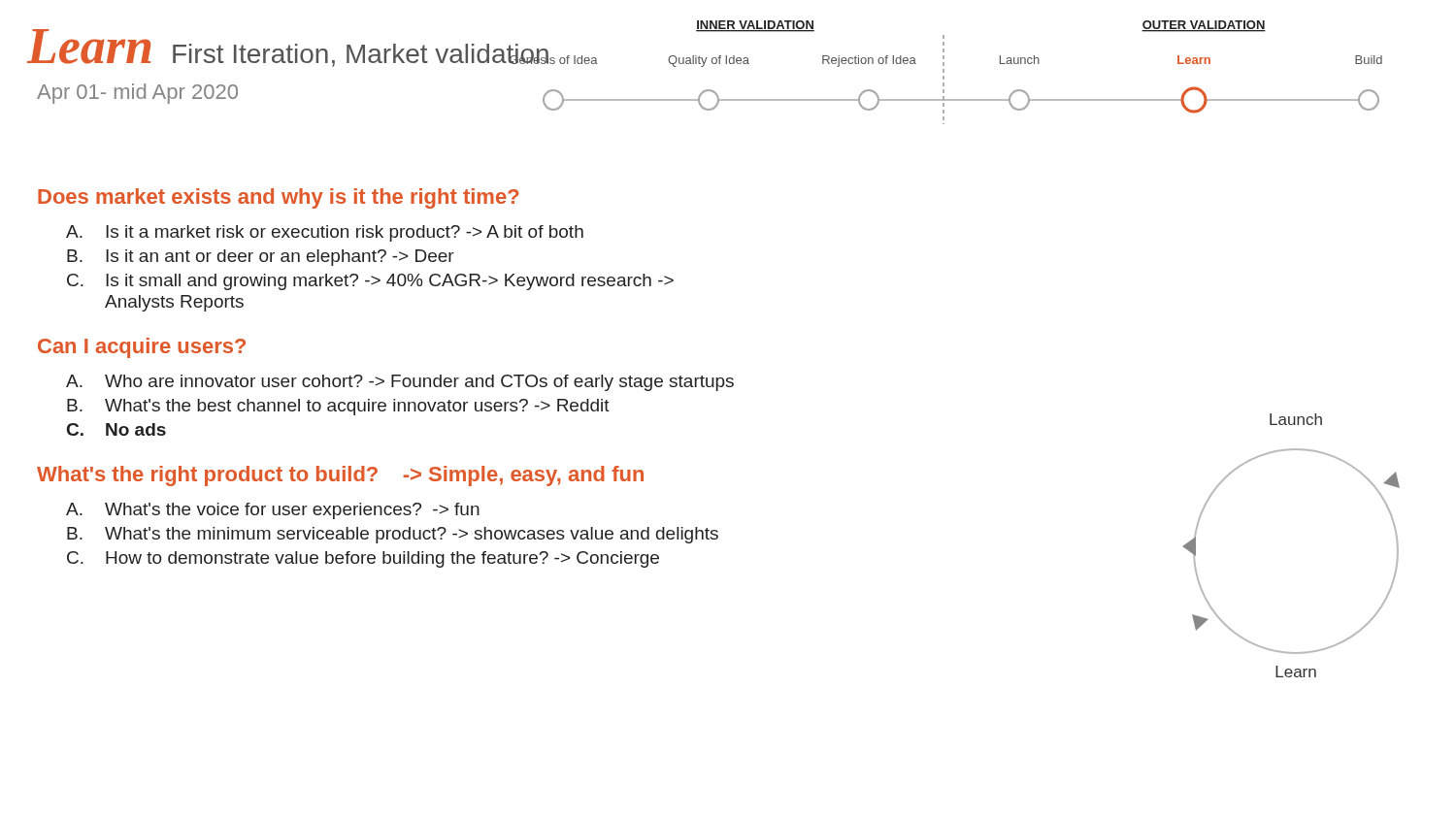Click where it says "C. No ads"
The height and width of the screenshot is (819, 1456).
116,430
